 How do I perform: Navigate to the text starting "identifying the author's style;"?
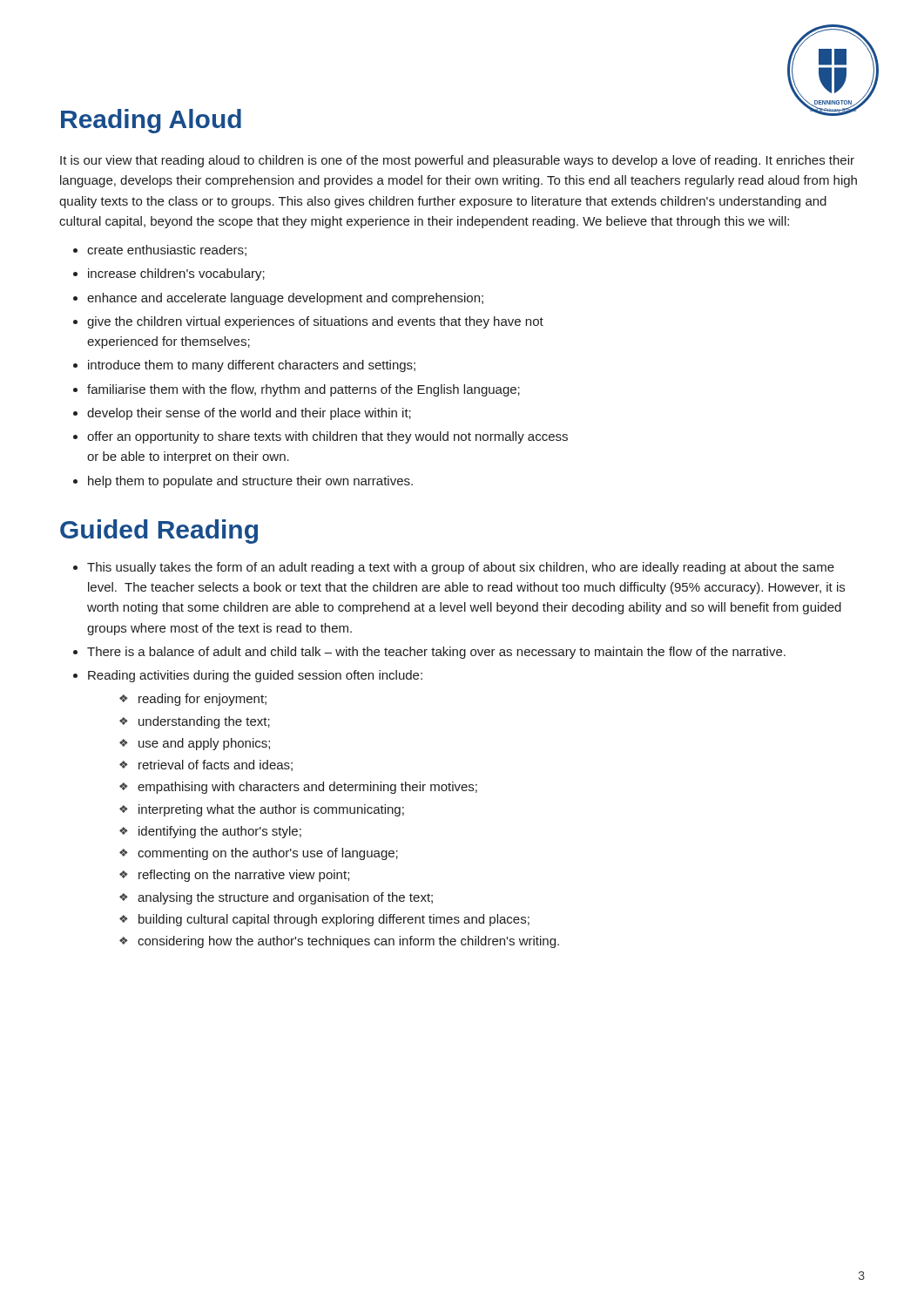(220, 831)
